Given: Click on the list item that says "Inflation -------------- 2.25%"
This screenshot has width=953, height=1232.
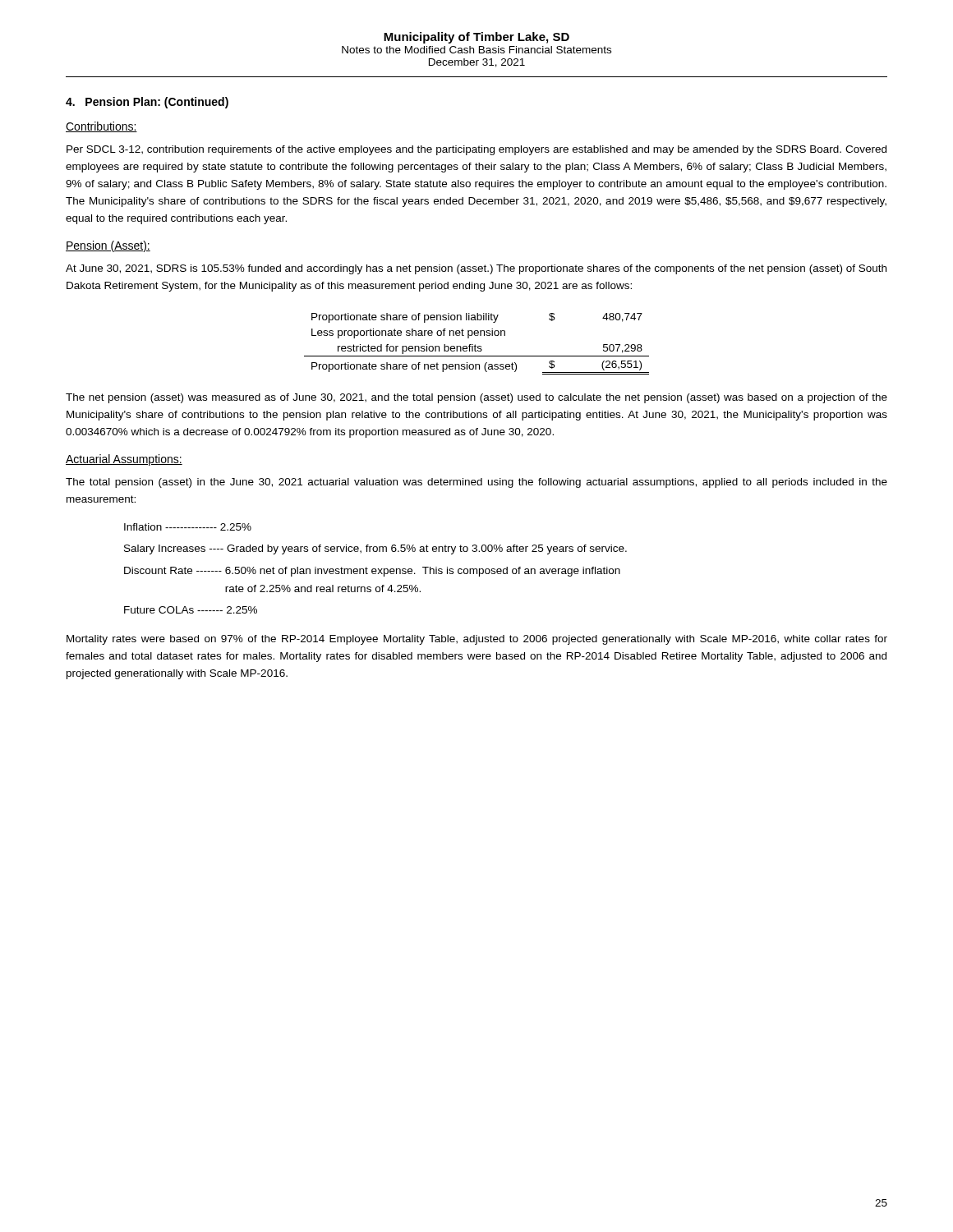Looking at the screenshot, I should (187, 527).
